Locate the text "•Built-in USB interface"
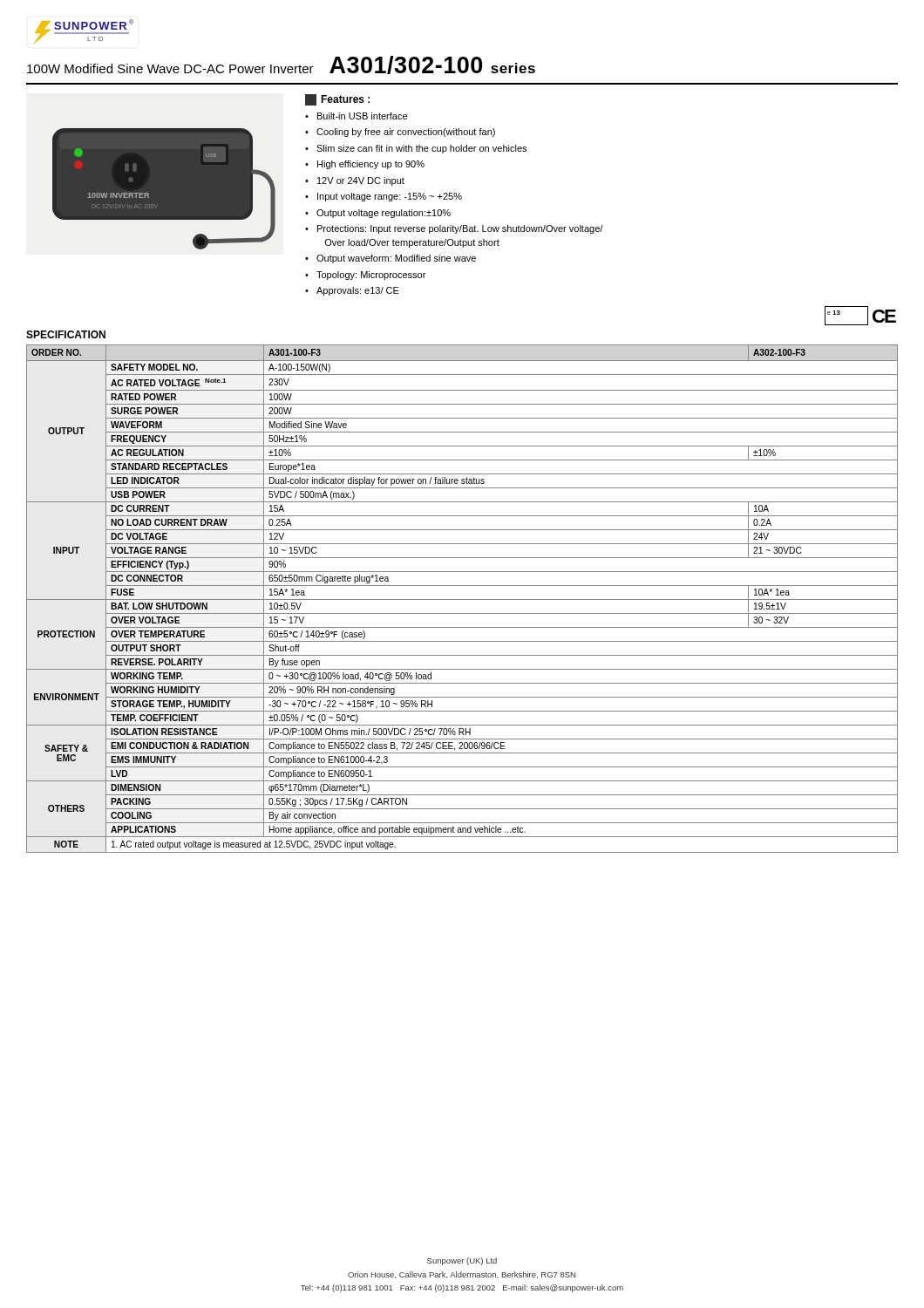Image resolution: width=924 pixels, height=1308 pixels. pyautogui.click(x=356, y=117)
